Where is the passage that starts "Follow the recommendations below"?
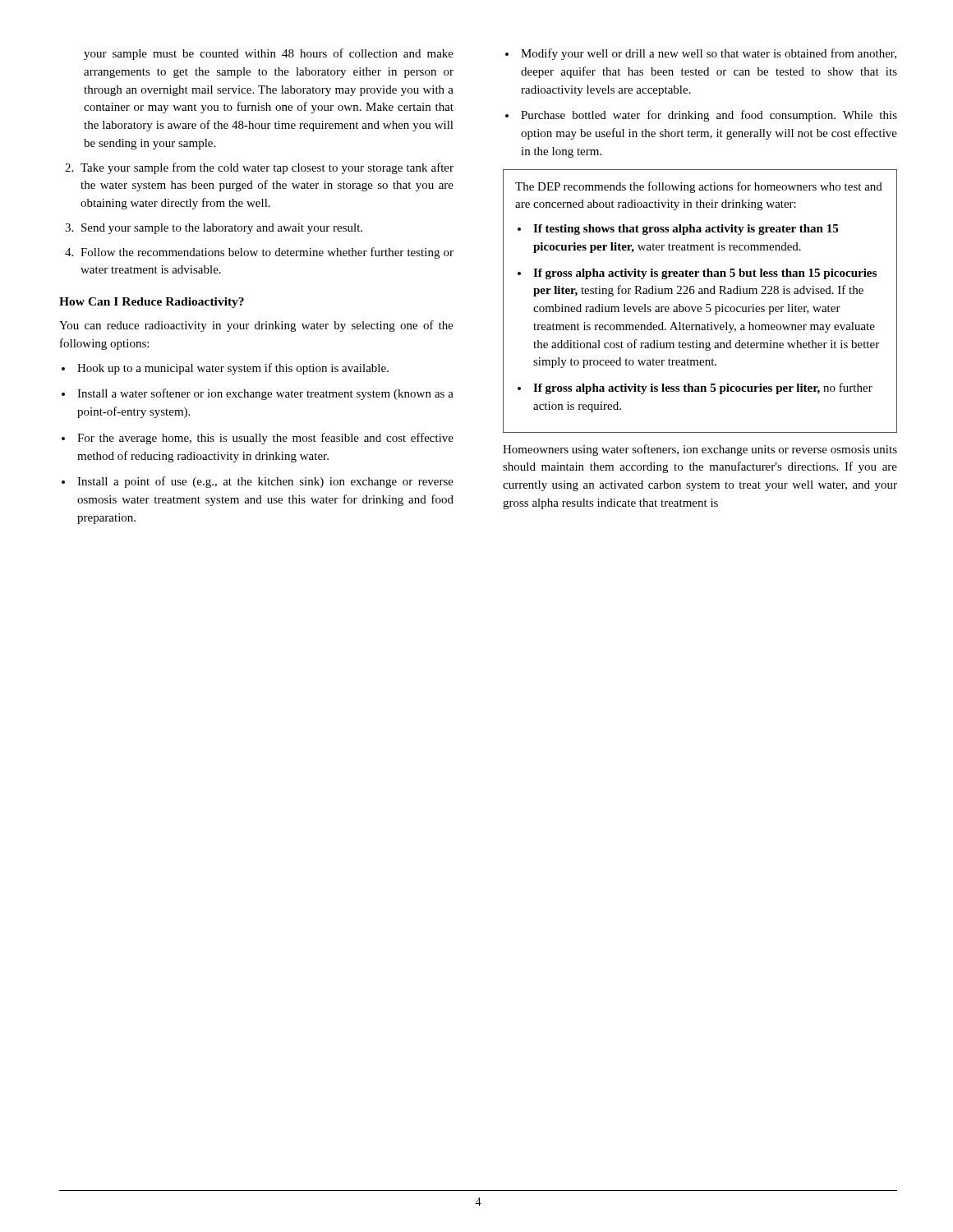 pyautogui.click(x=265, y=261)
